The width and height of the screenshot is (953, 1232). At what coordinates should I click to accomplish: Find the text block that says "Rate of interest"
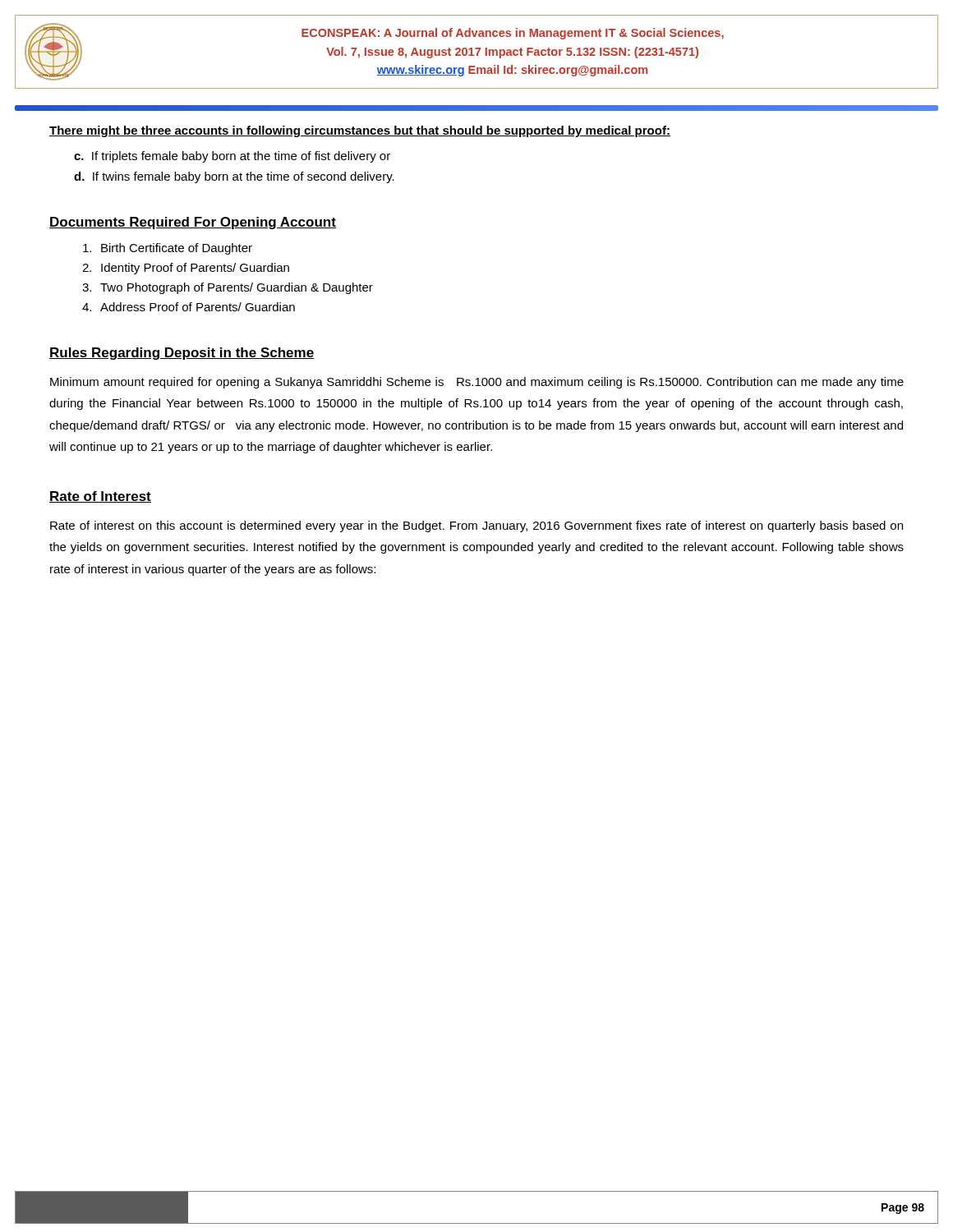pyautogui.click(x=476, y=547)
